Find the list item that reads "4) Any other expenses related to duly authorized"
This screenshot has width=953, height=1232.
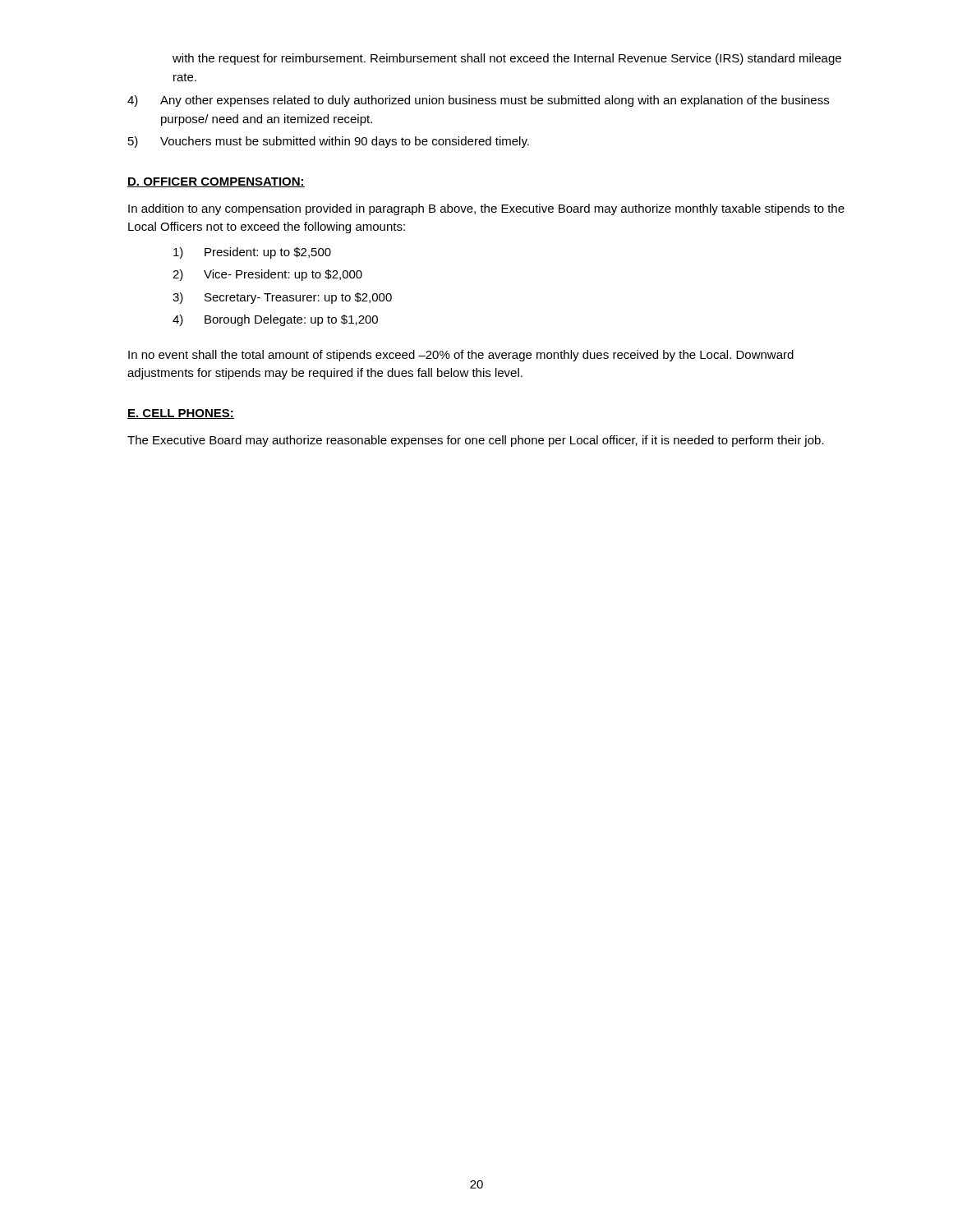coord(487,110)
